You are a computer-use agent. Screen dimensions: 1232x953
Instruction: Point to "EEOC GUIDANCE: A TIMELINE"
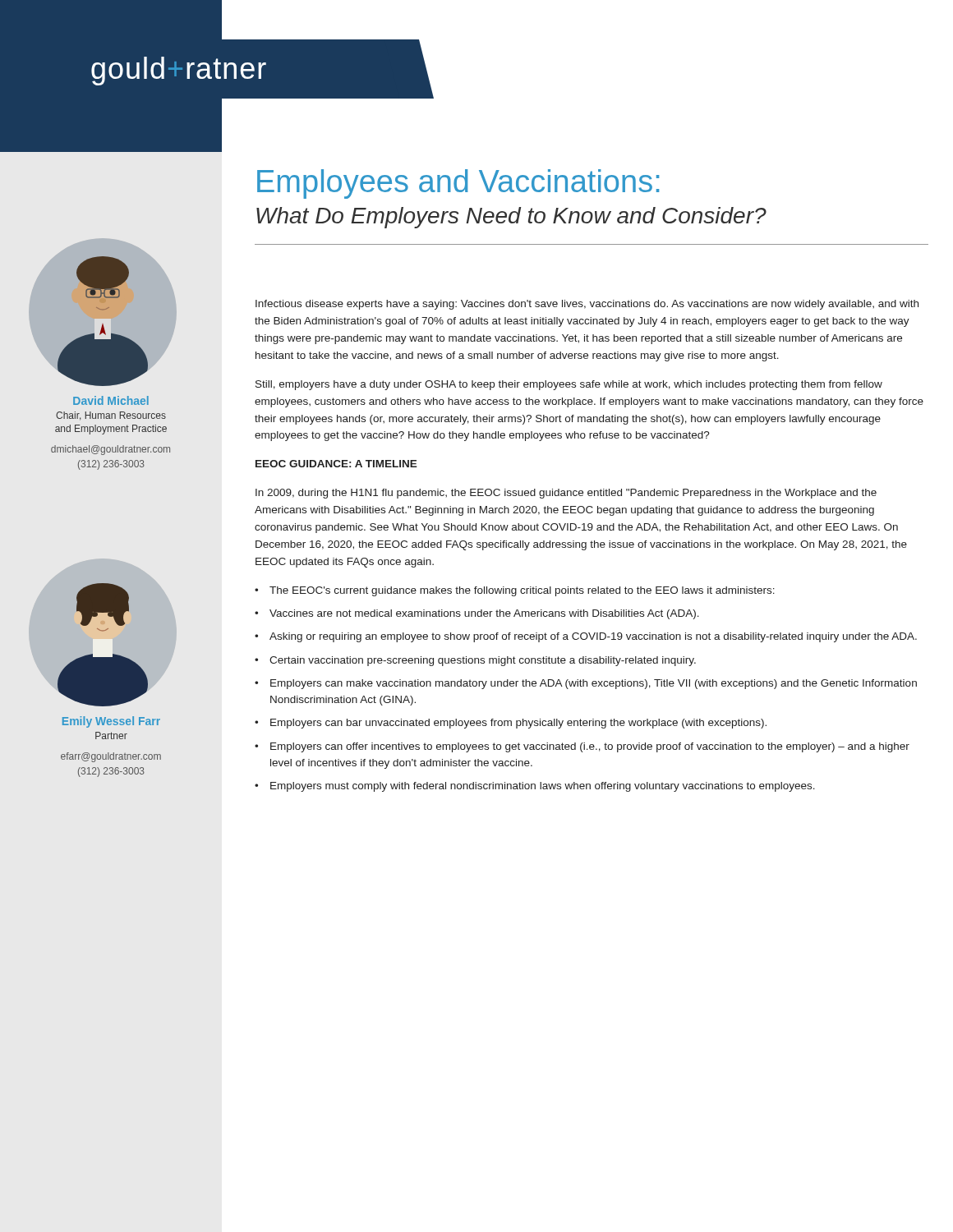(x=336, y=464)
